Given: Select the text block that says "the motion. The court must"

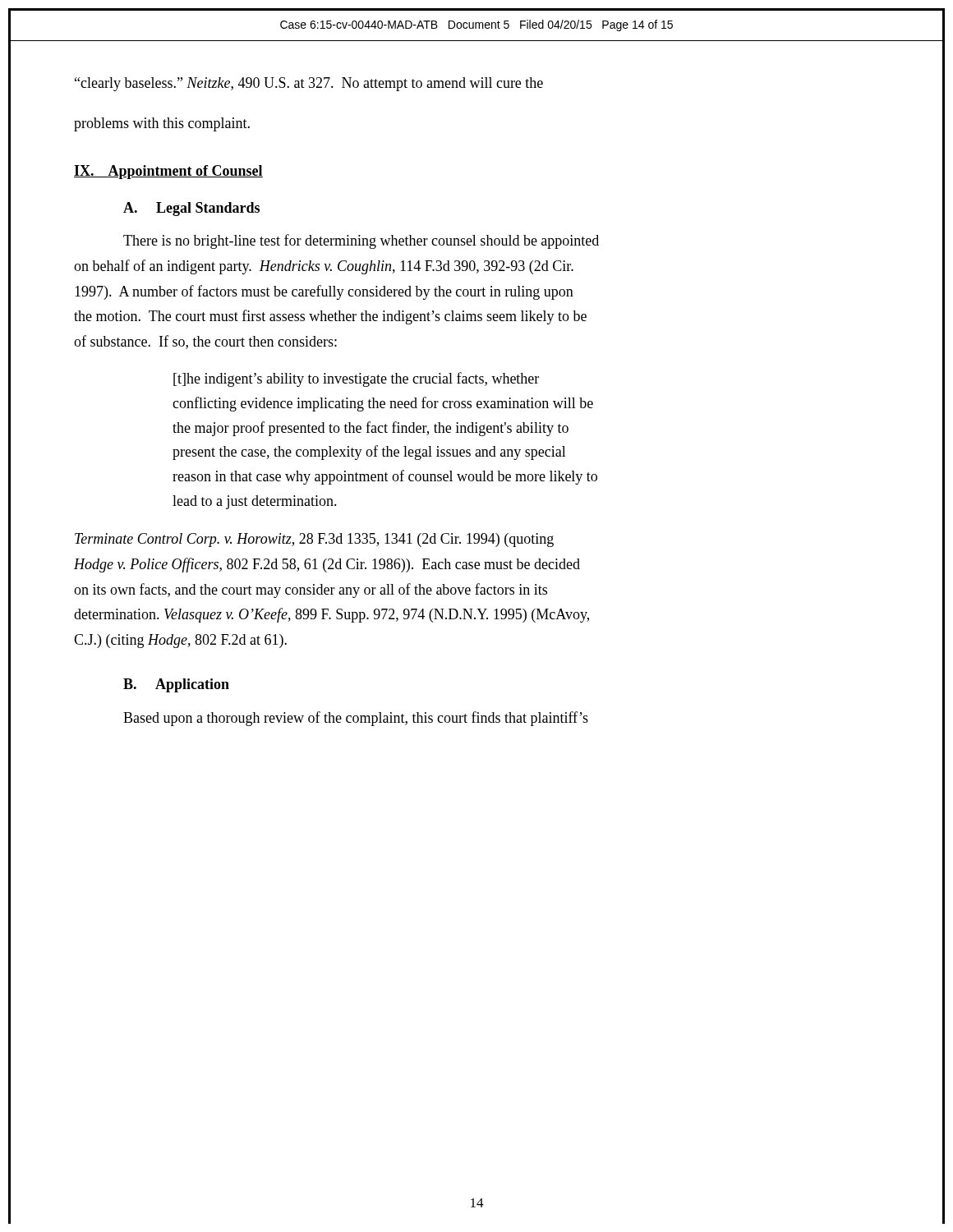Looking at the screenshot, I should pyautogui.click(x=331, y=316).
